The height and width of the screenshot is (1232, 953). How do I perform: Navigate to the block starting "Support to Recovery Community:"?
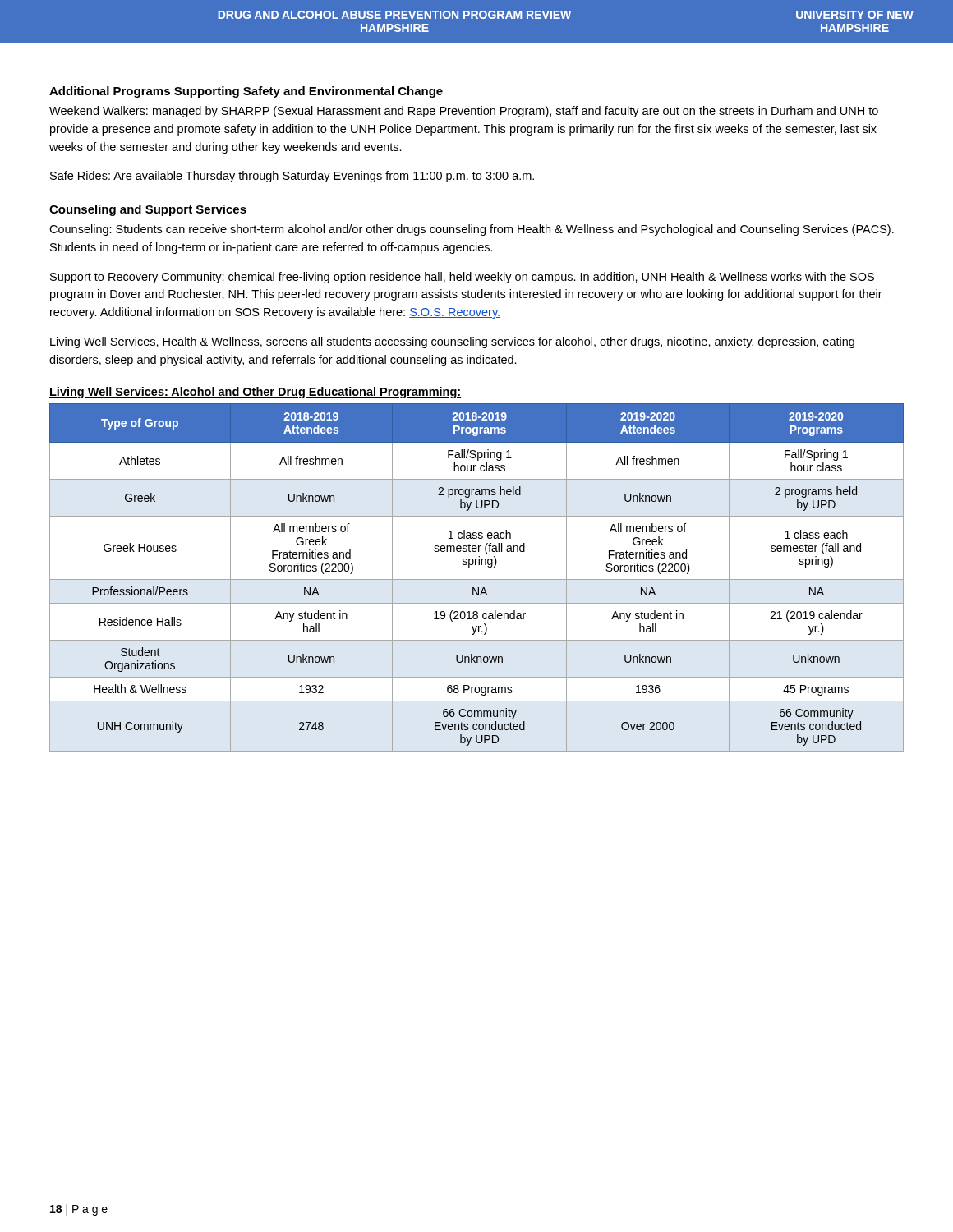pos(466,294)
